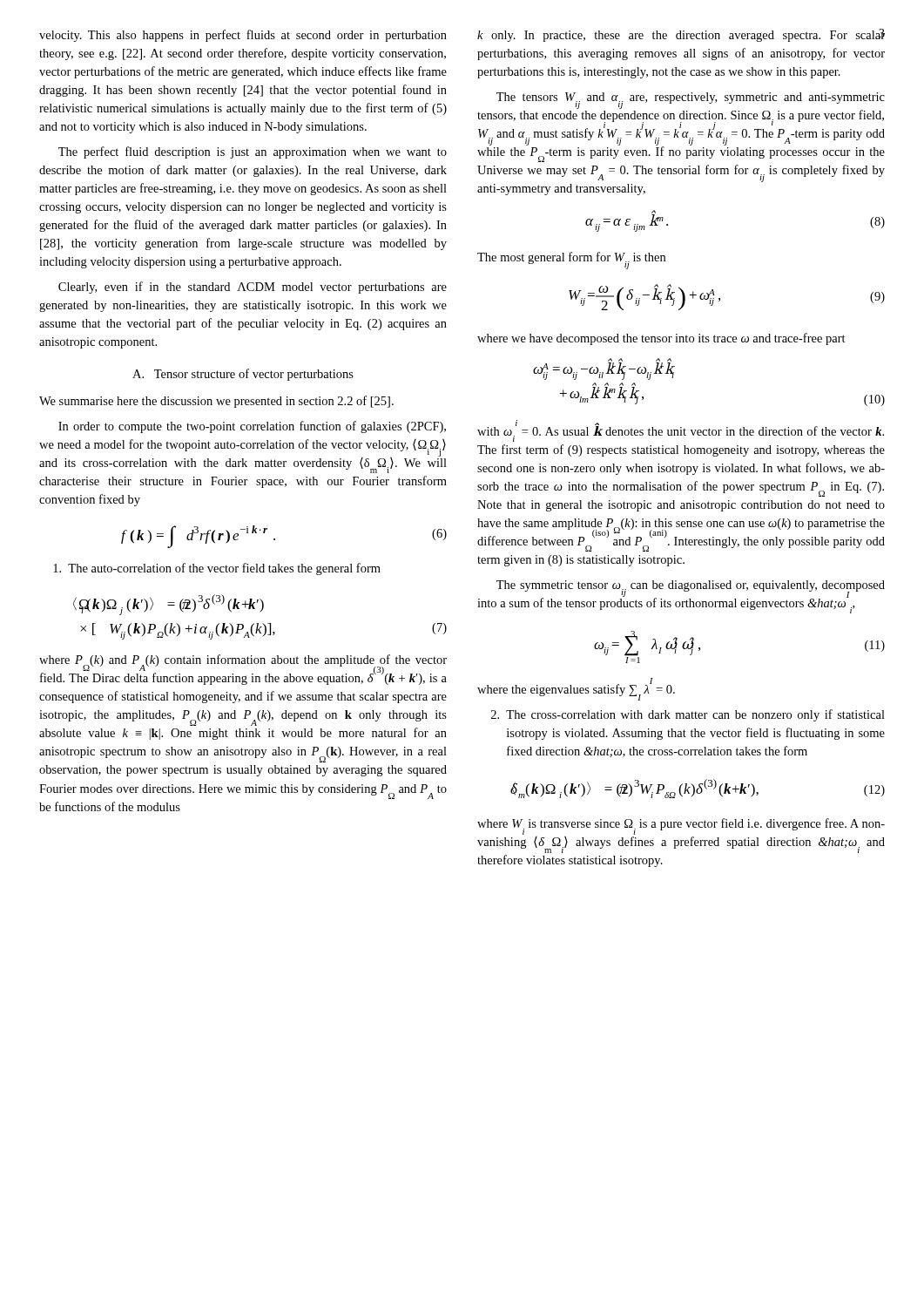Where does it say "The most general form for Wij is then"?
Viewport: 924px width, 1307px height.
571,260
